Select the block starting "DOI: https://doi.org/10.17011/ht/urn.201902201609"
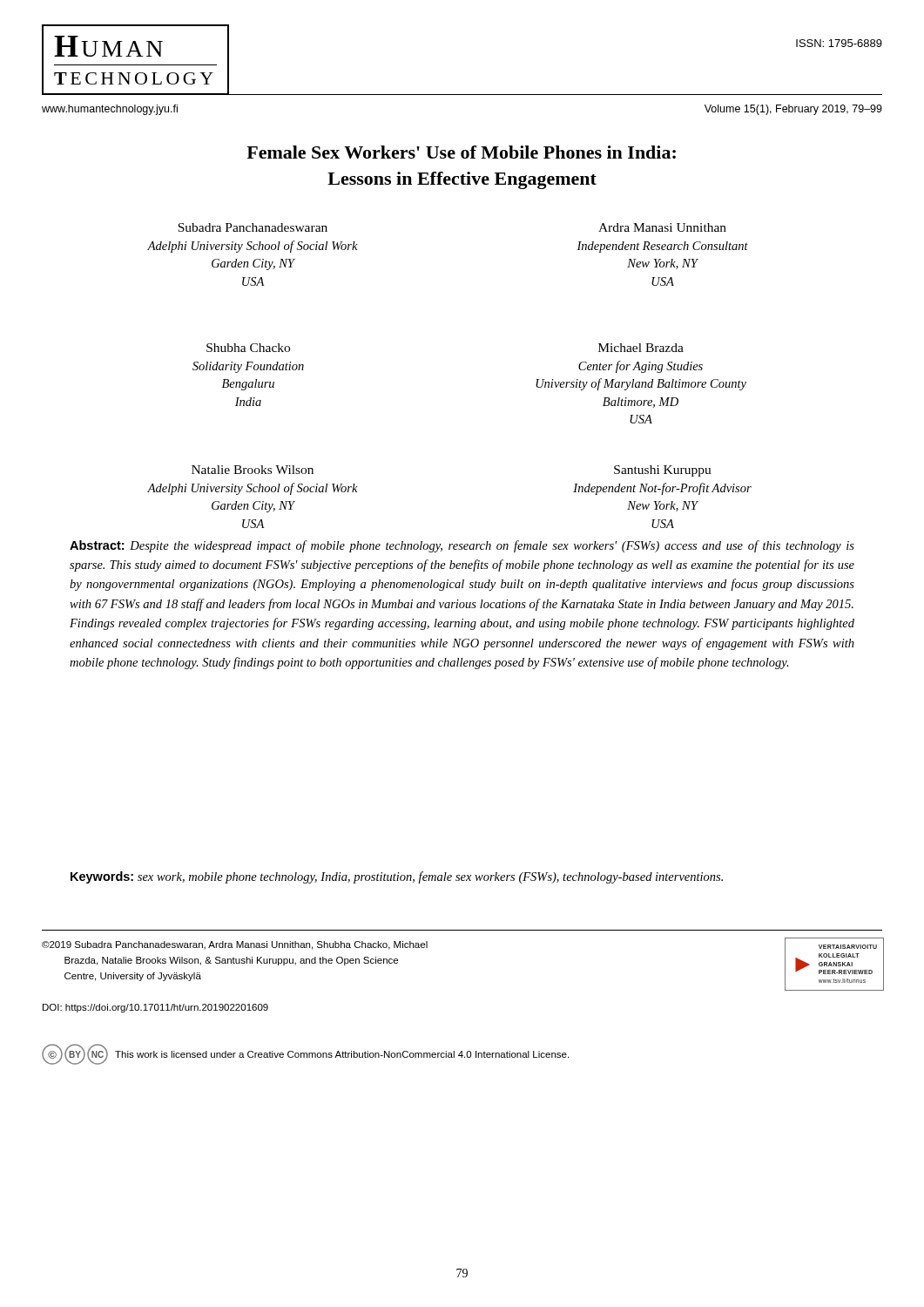This screenshot has height=1307, width=924. (x=155, y=1007)
